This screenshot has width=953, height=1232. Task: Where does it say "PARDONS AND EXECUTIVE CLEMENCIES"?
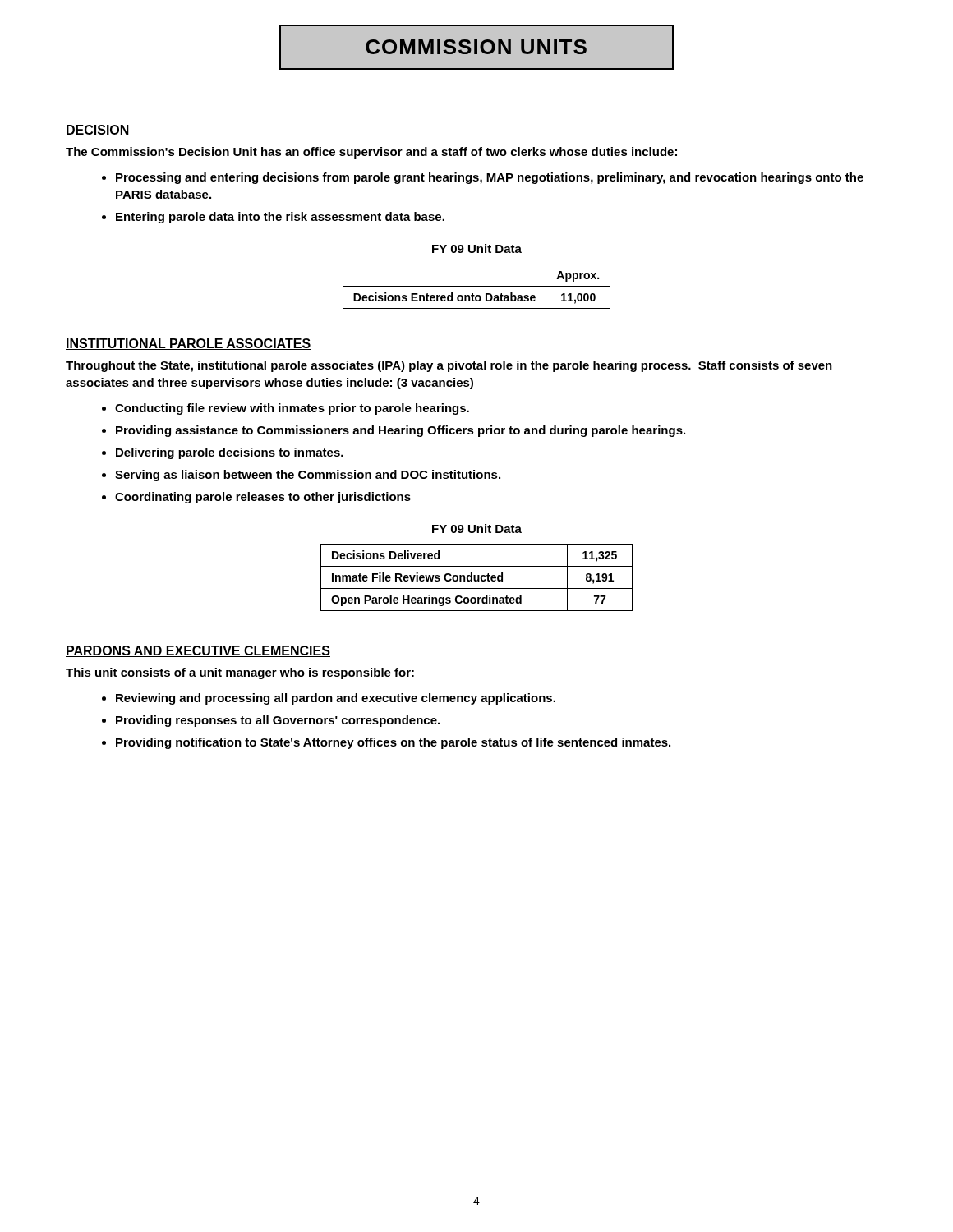coord(198,651)
